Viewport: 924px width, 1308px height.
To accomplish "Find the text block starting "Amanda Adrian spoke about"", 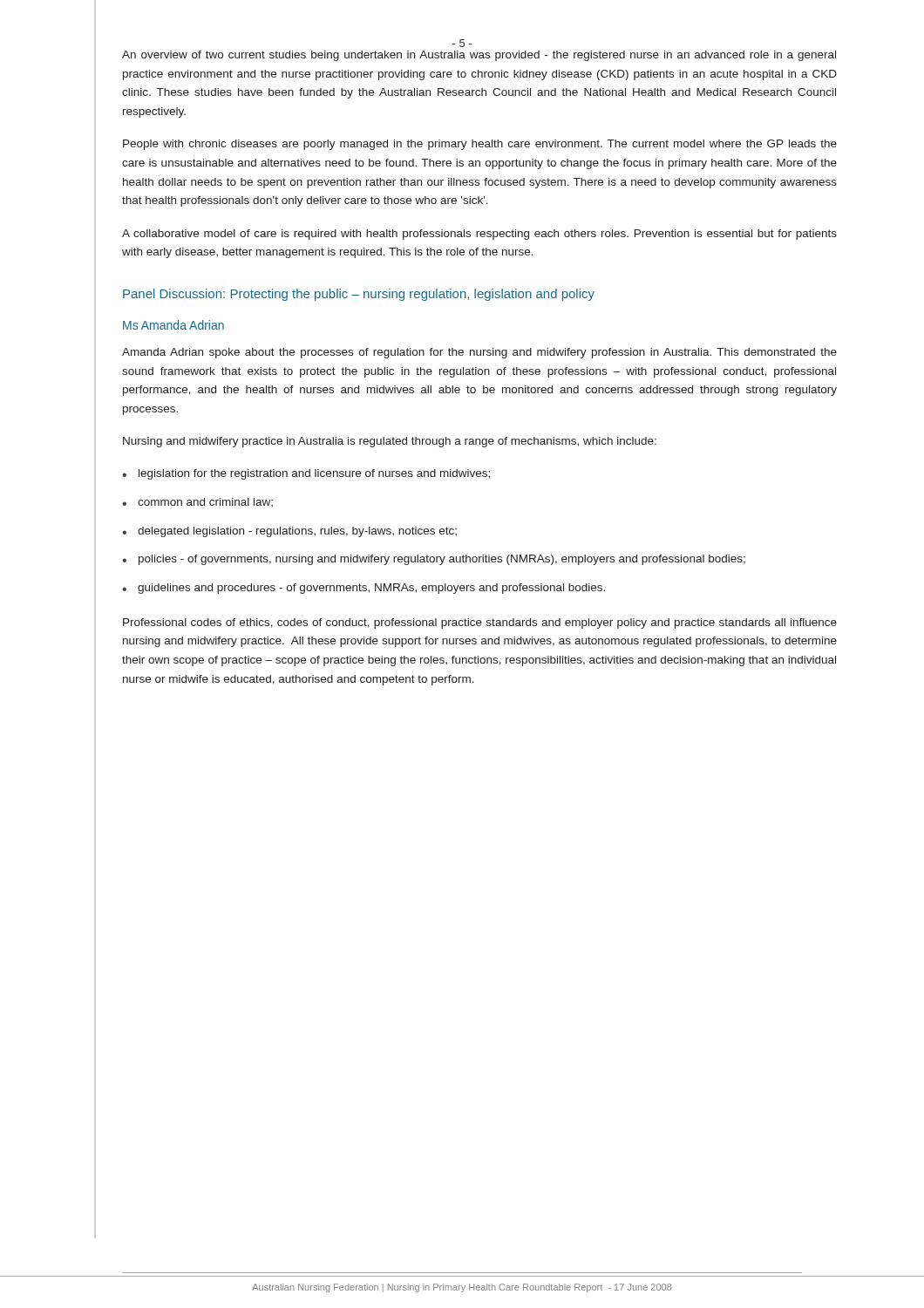I will click(479, 380).
